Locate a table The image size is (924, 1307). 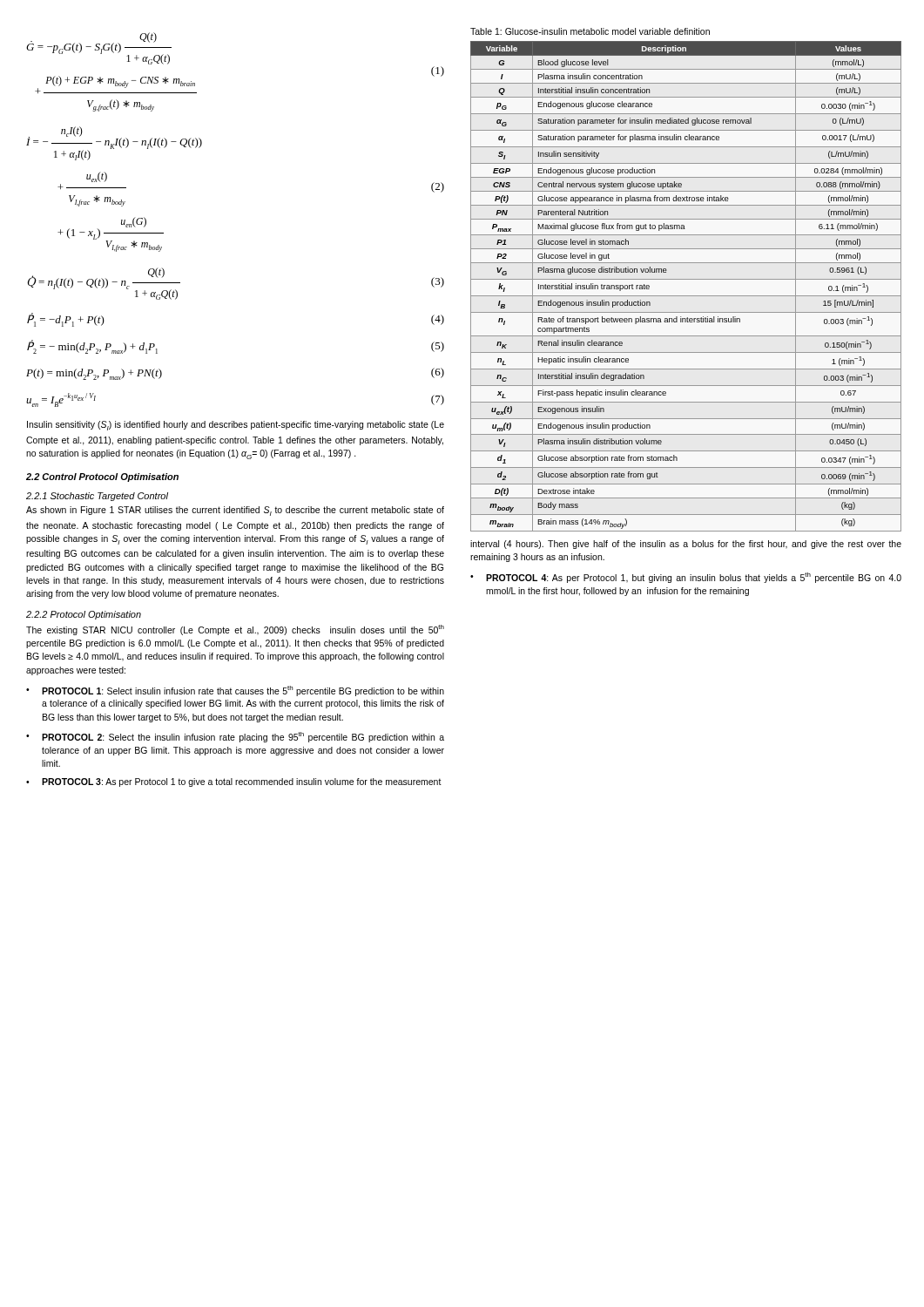tap(686, 286)
